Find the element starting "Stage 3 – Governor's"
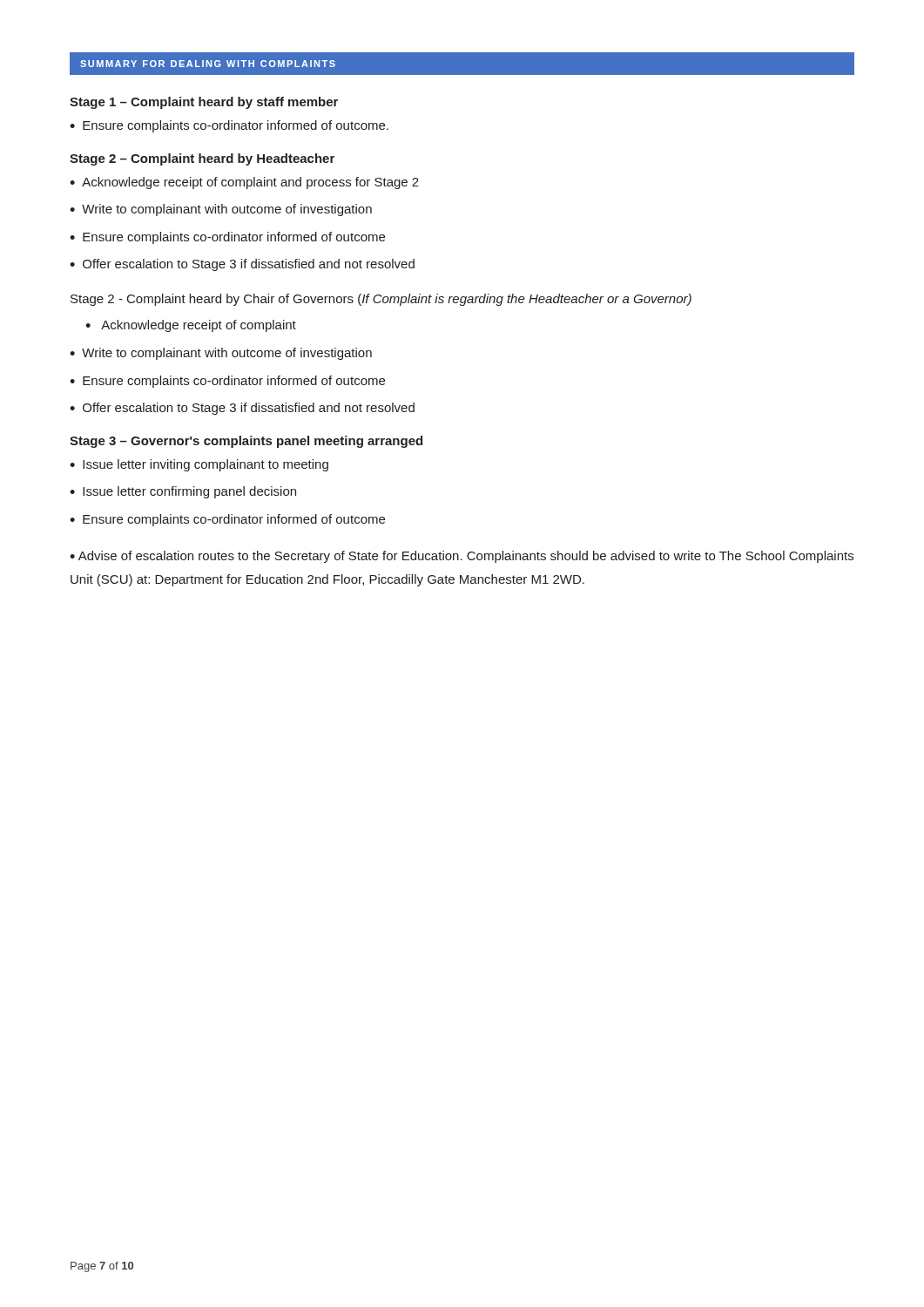The width and height of the screenshot is (924, 1307). point(247,440)
